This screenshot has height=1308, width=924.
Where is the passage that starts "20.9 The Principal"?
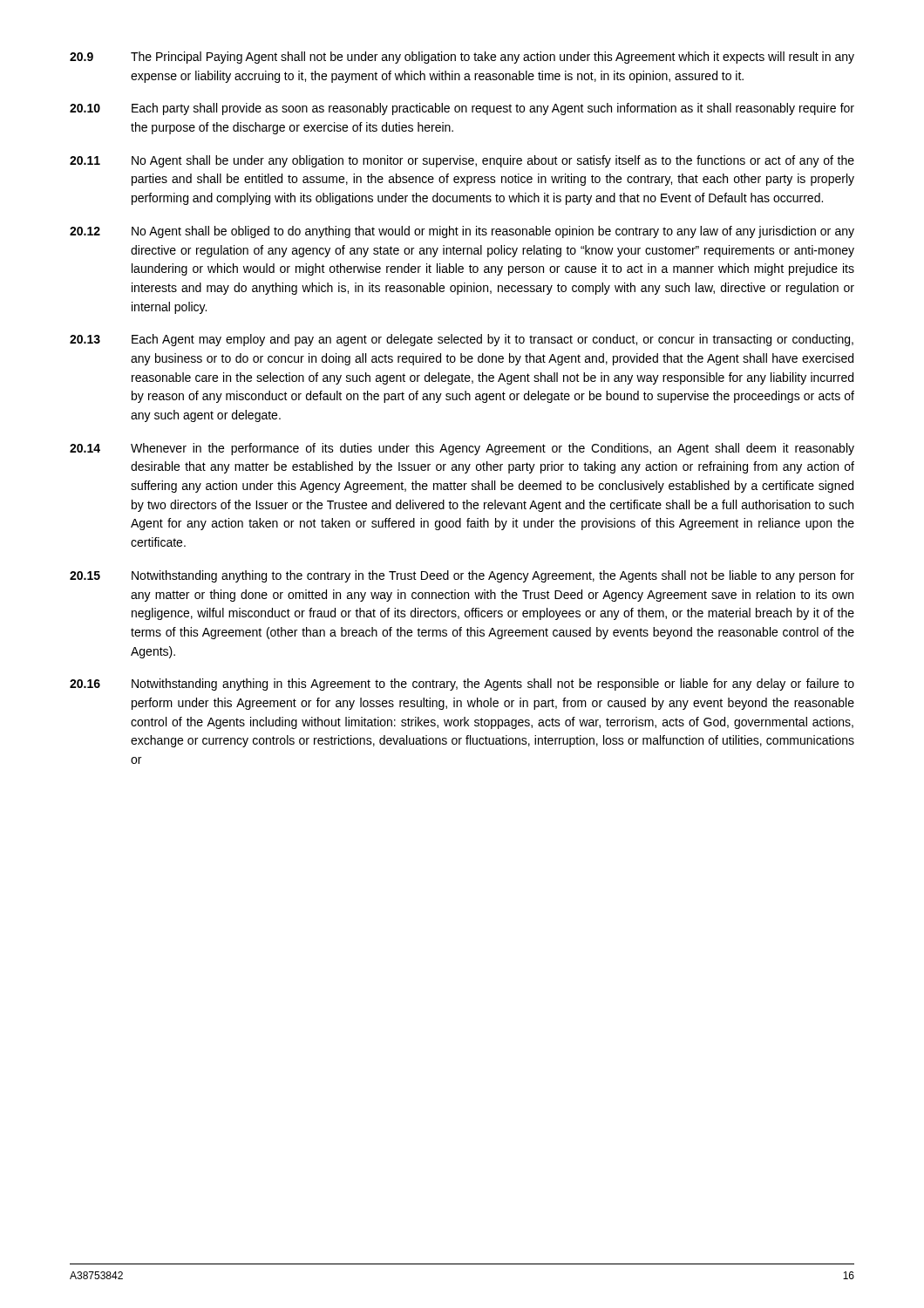pyautogui.click(x=462, y=67)
